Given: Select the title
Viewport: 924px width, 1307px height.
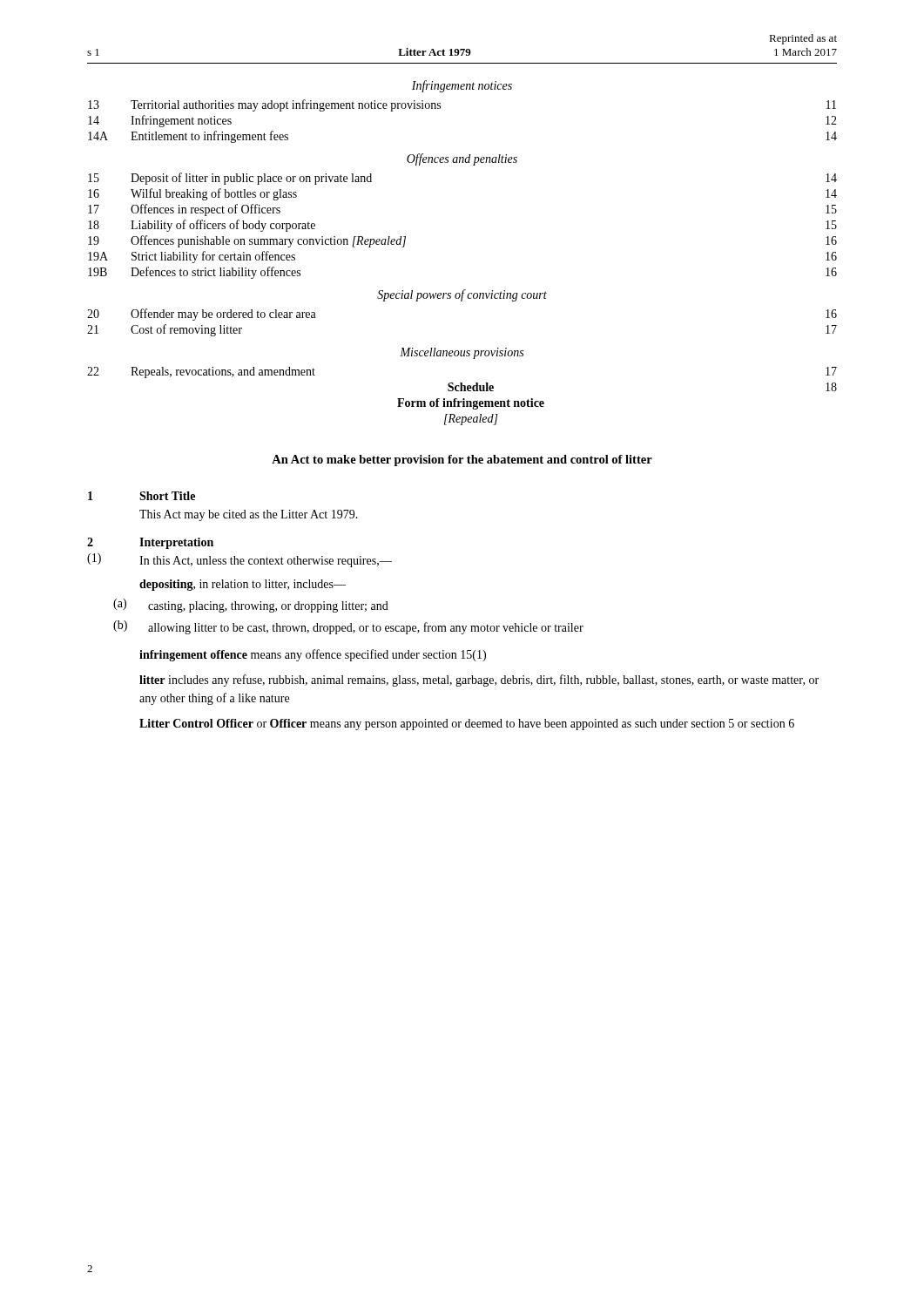Looking at the screenshot, I should tap(462, 459).
